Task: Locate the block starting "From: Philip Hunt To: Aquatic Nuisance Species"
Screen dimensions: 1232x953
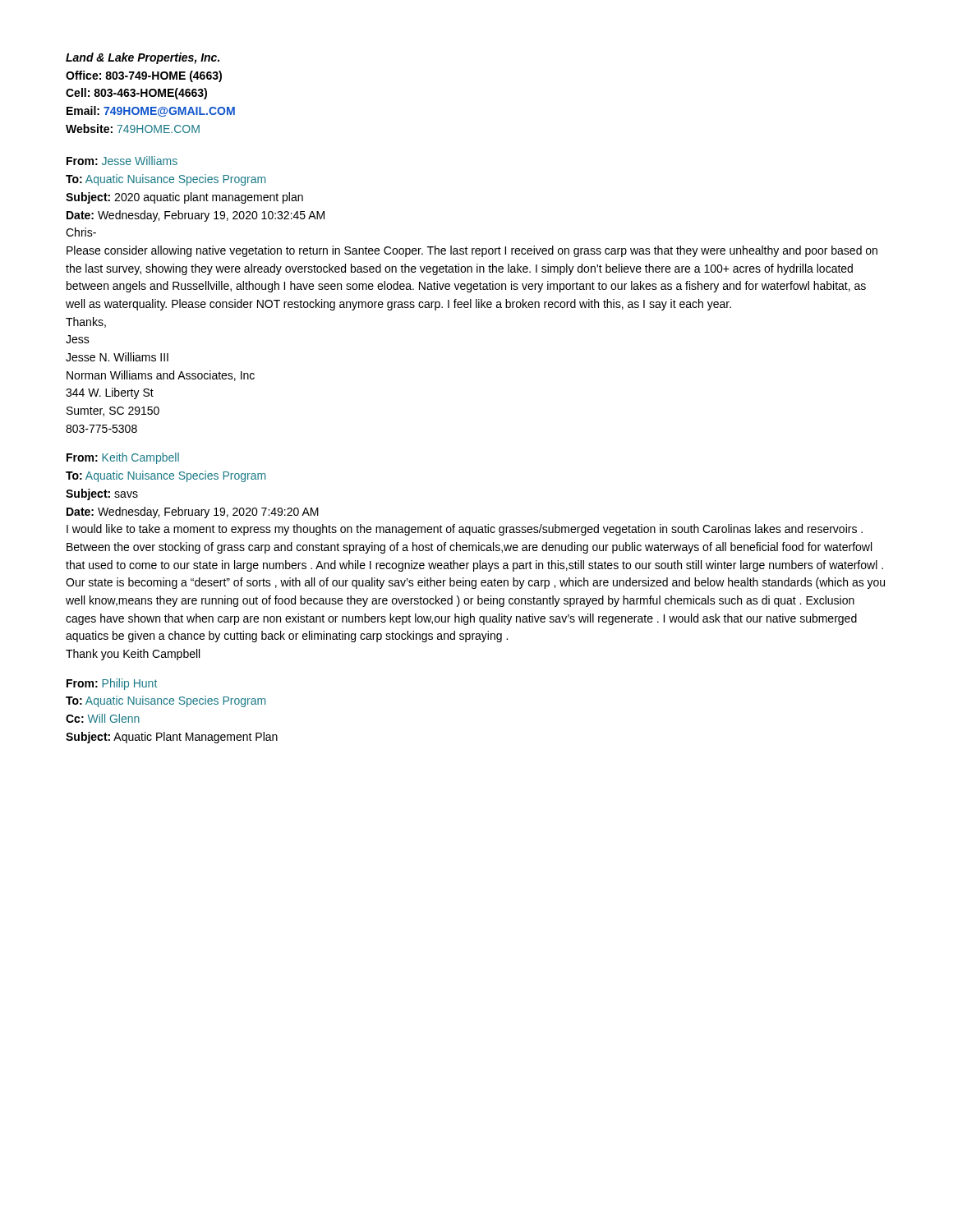Action: [112, 684]
